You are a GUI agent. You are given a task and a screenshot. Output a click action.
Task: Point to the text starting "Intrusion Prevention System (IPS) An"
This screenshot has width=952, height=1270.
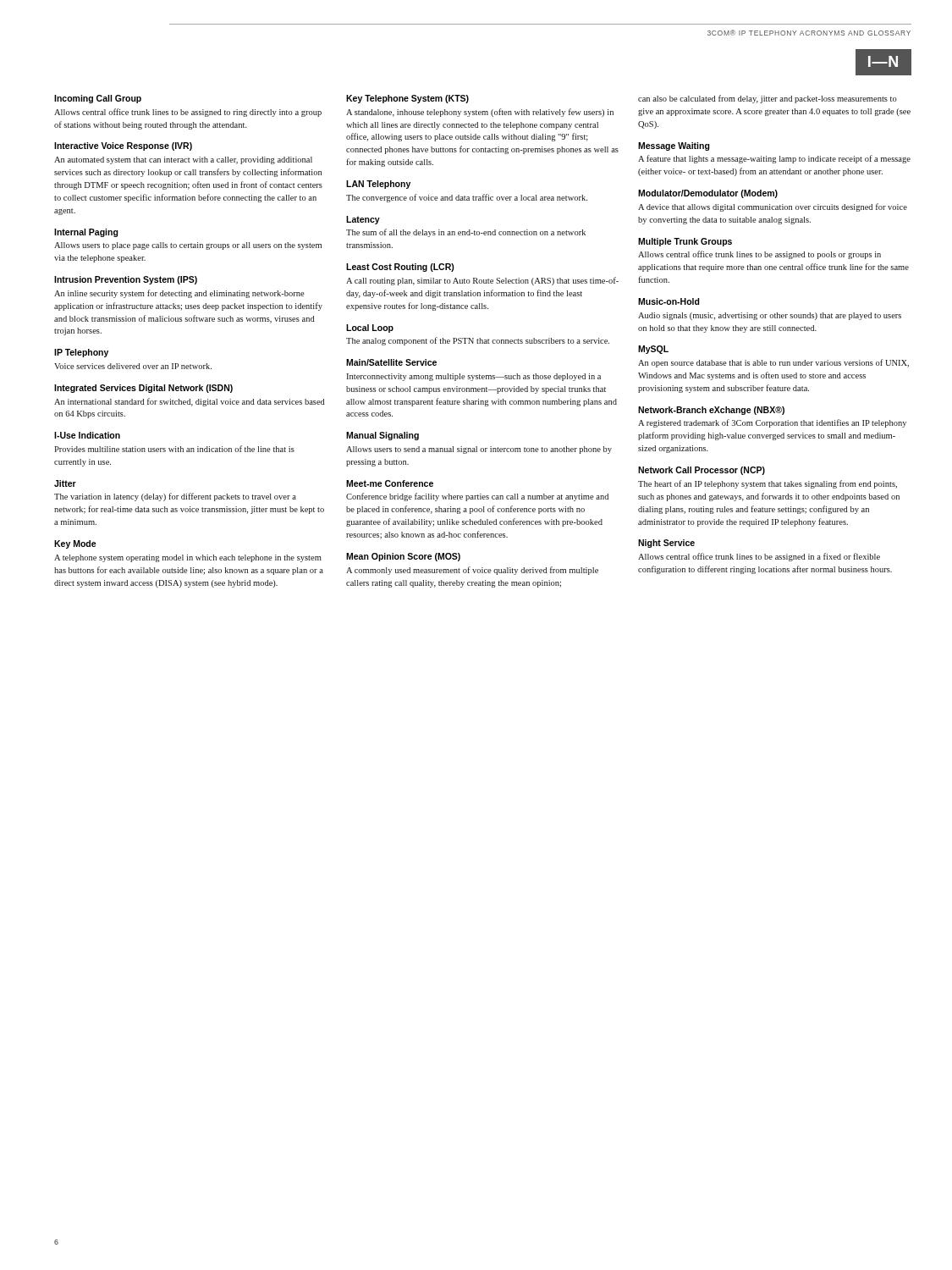click(191, 306)
